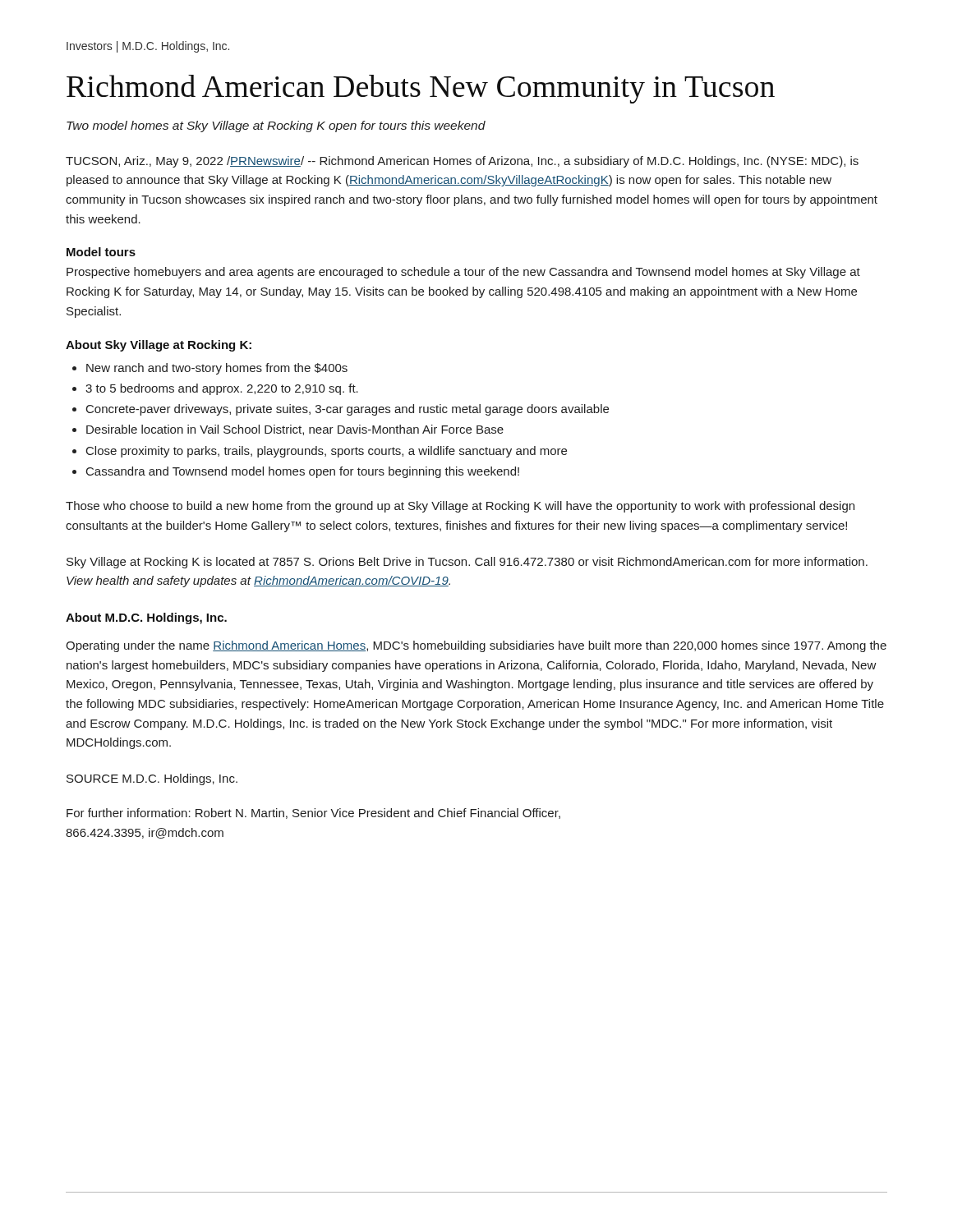Click on the list item containing "New ranch and two-story"
953x1232 pixels.
[217, 367]
